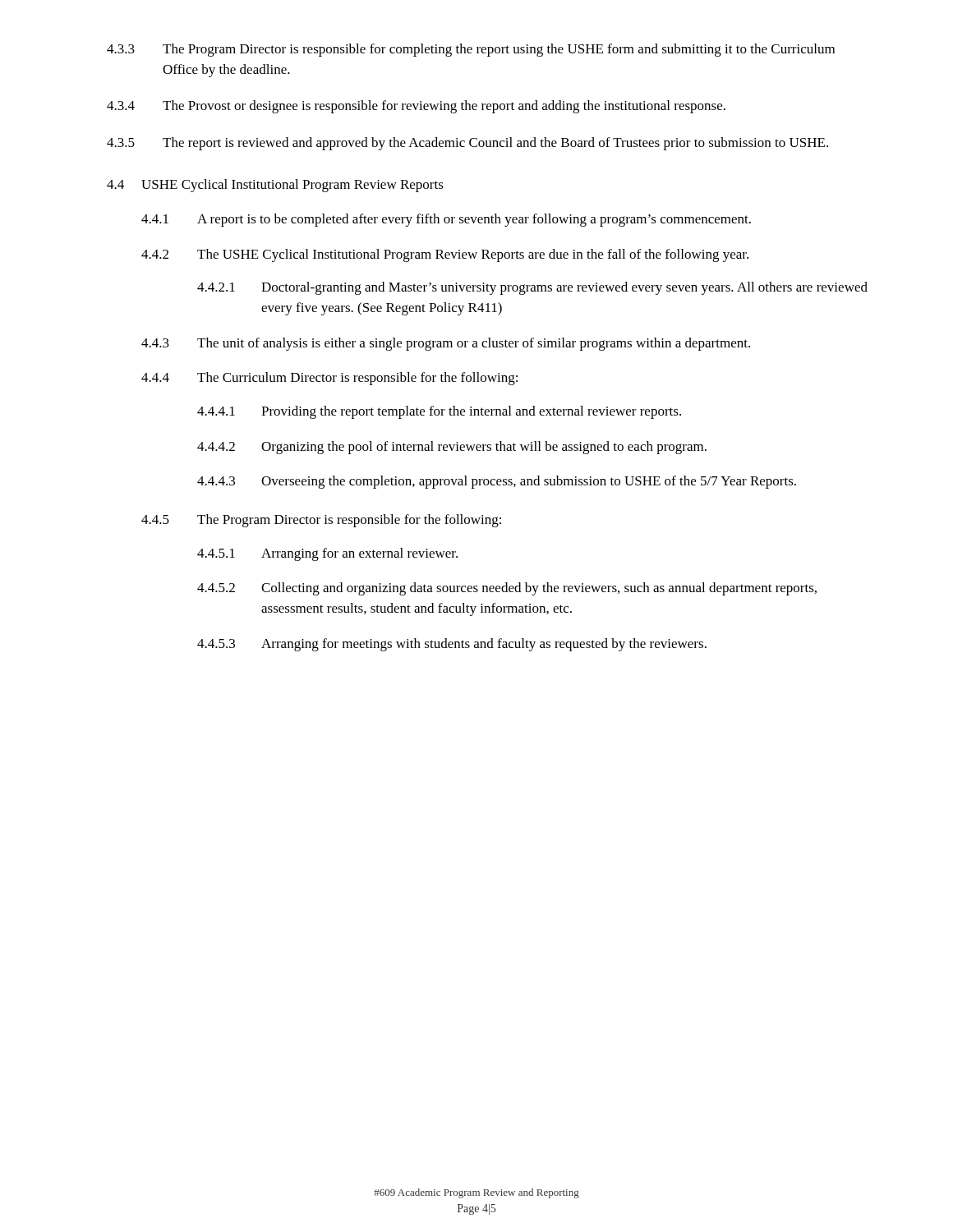Image resolution: width=953 pixels, height=1232 pixels.
Task: Select the text block starting "4.4.4.1 Providing the report template"
Action: pyautogui.click(x=534, y=412)
